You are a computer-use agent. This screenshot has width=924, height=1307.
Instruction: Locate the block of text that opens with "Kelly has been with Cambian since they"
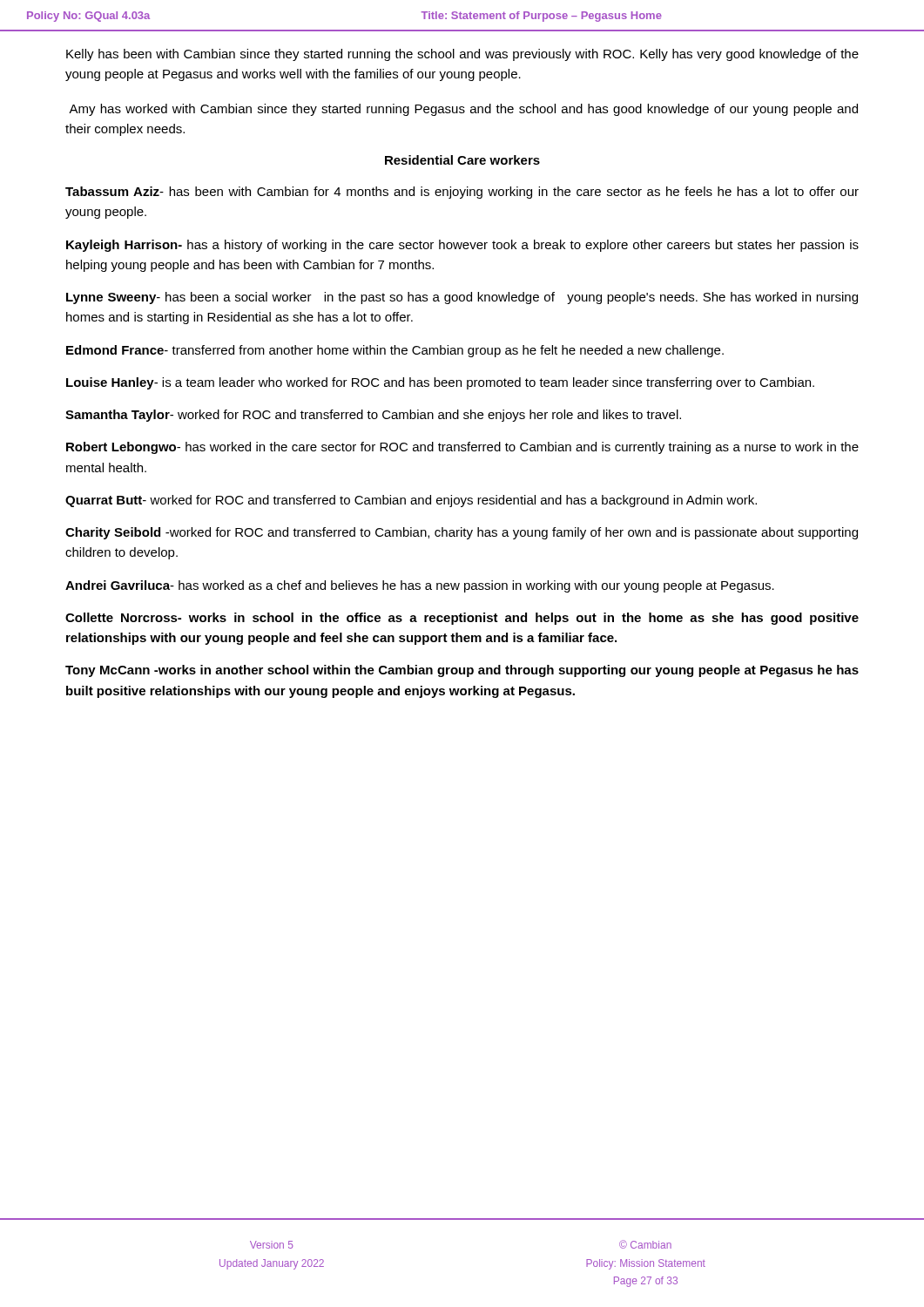[462, 64]
